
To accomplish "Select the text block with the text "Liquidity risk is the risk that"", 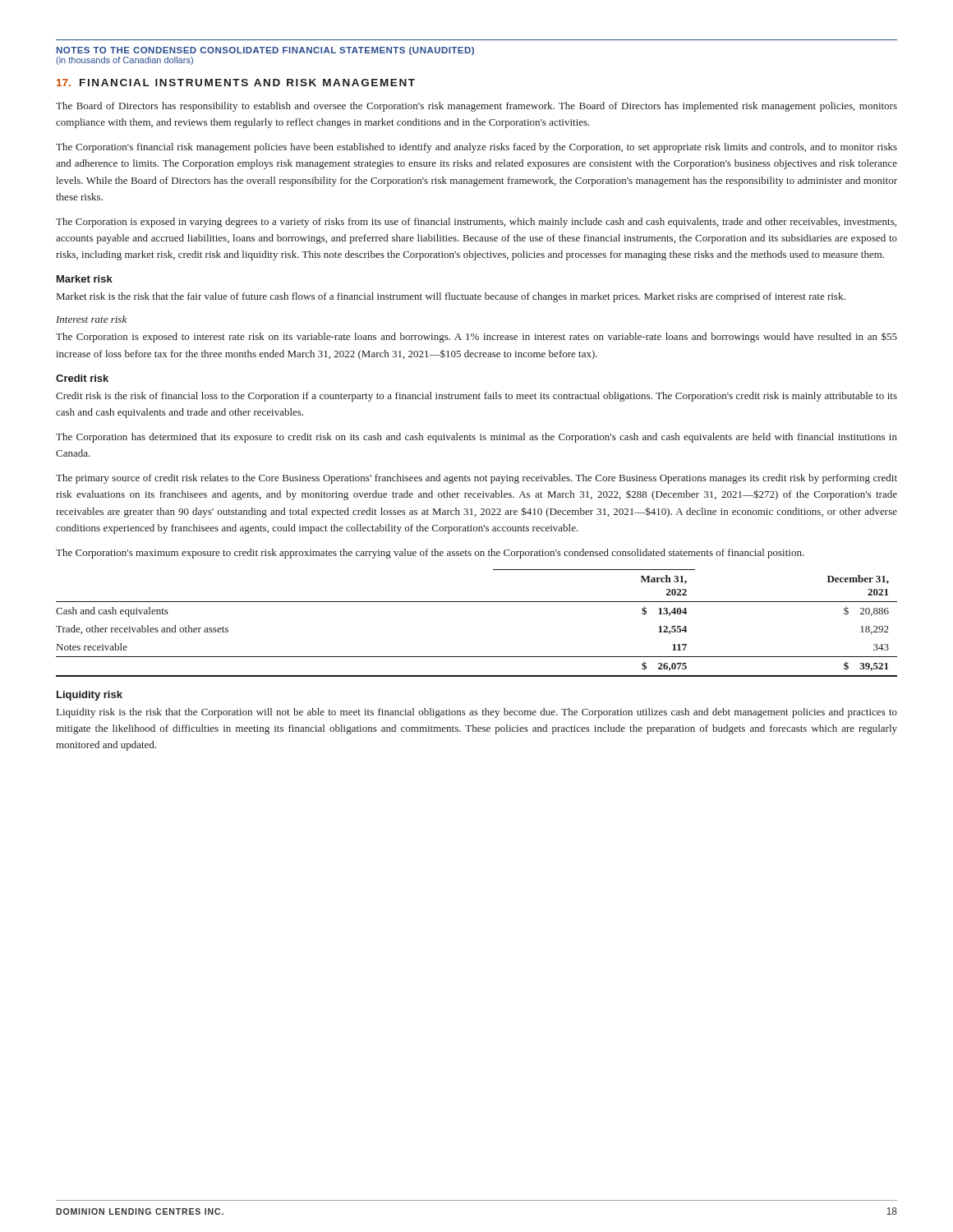I will click(476, 728).
